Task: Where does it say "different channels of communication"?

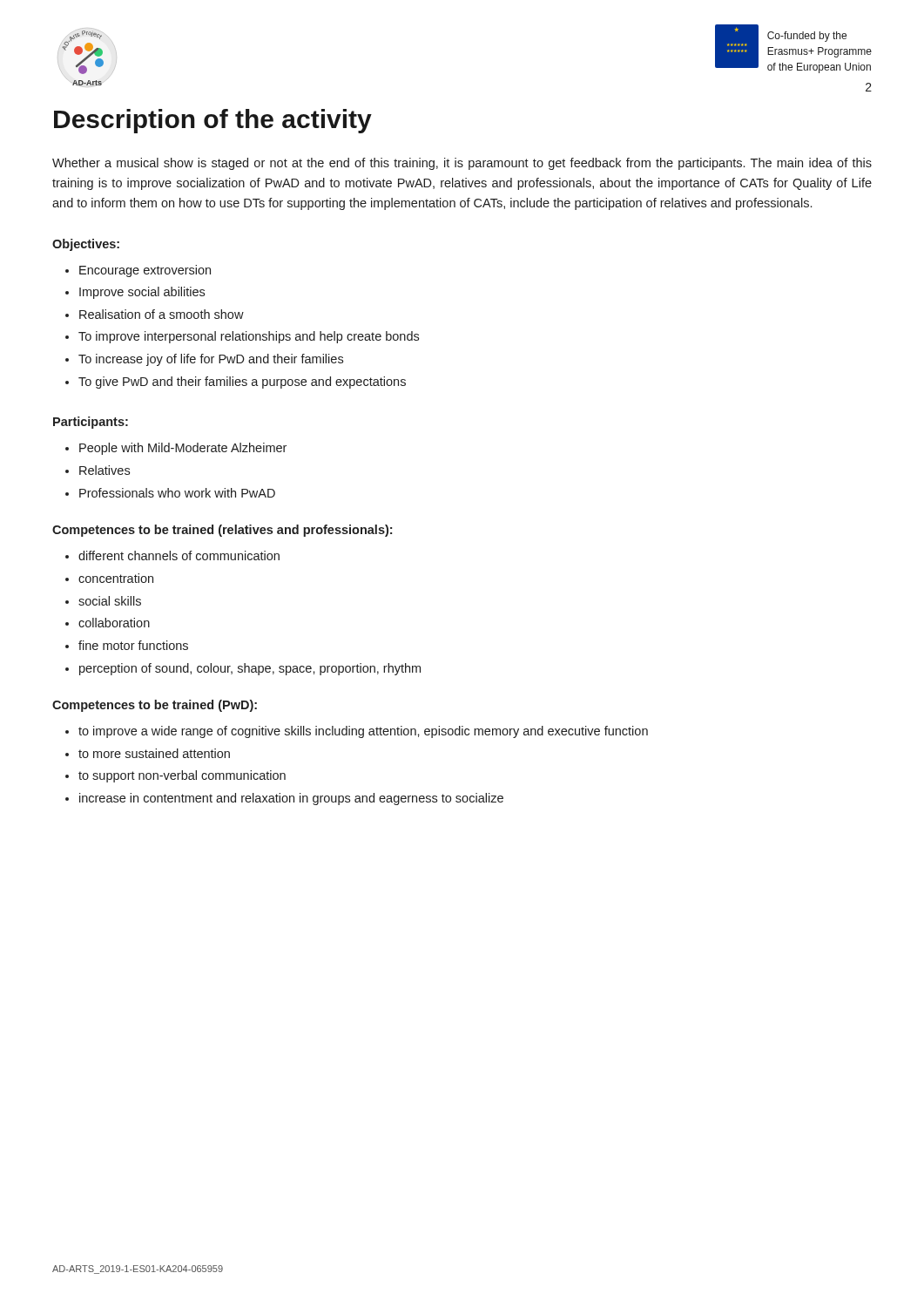Action: tap(179, 556)
